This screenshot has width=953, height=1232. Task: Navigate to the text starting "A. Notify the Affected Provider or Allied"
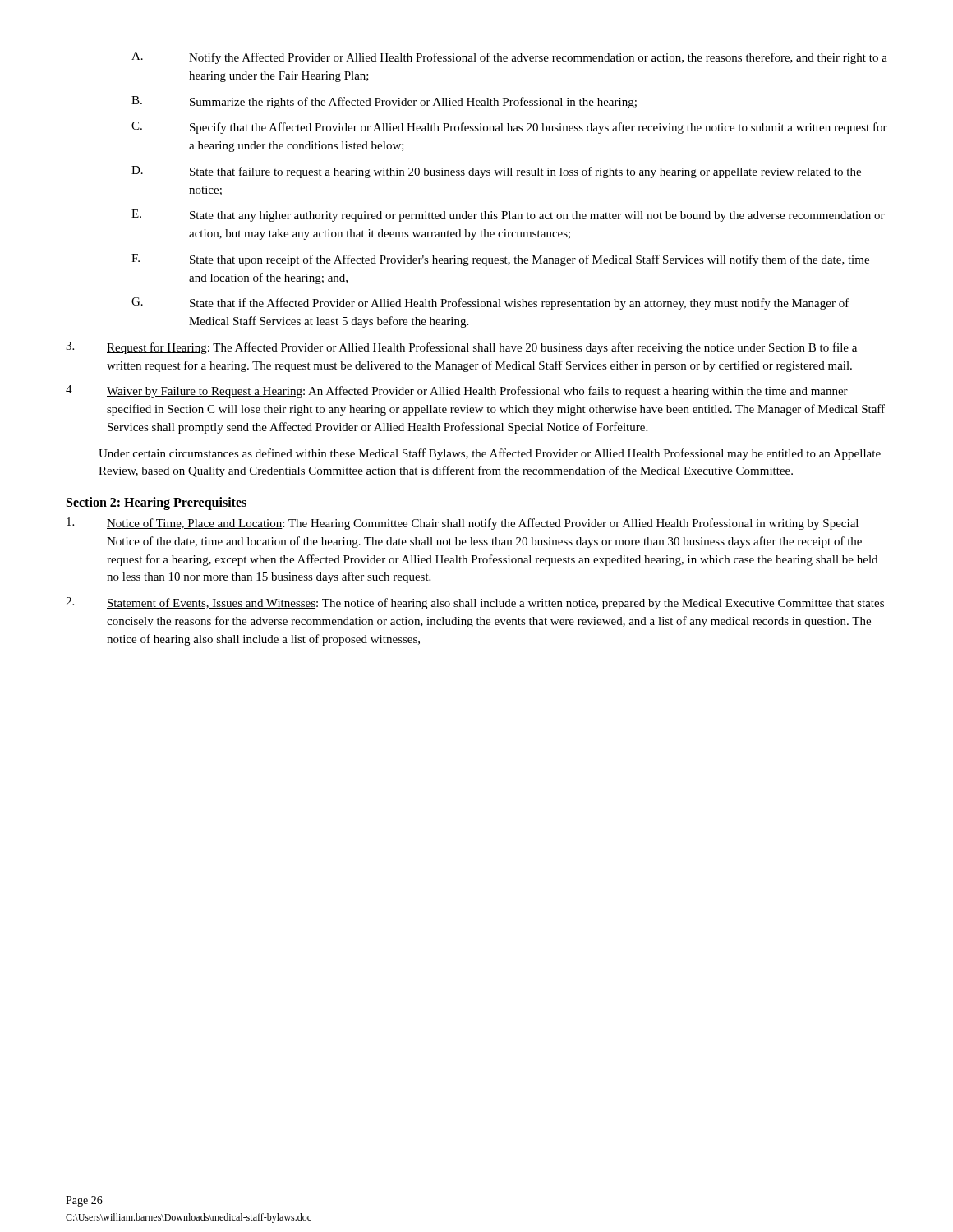tap(509, 67)
